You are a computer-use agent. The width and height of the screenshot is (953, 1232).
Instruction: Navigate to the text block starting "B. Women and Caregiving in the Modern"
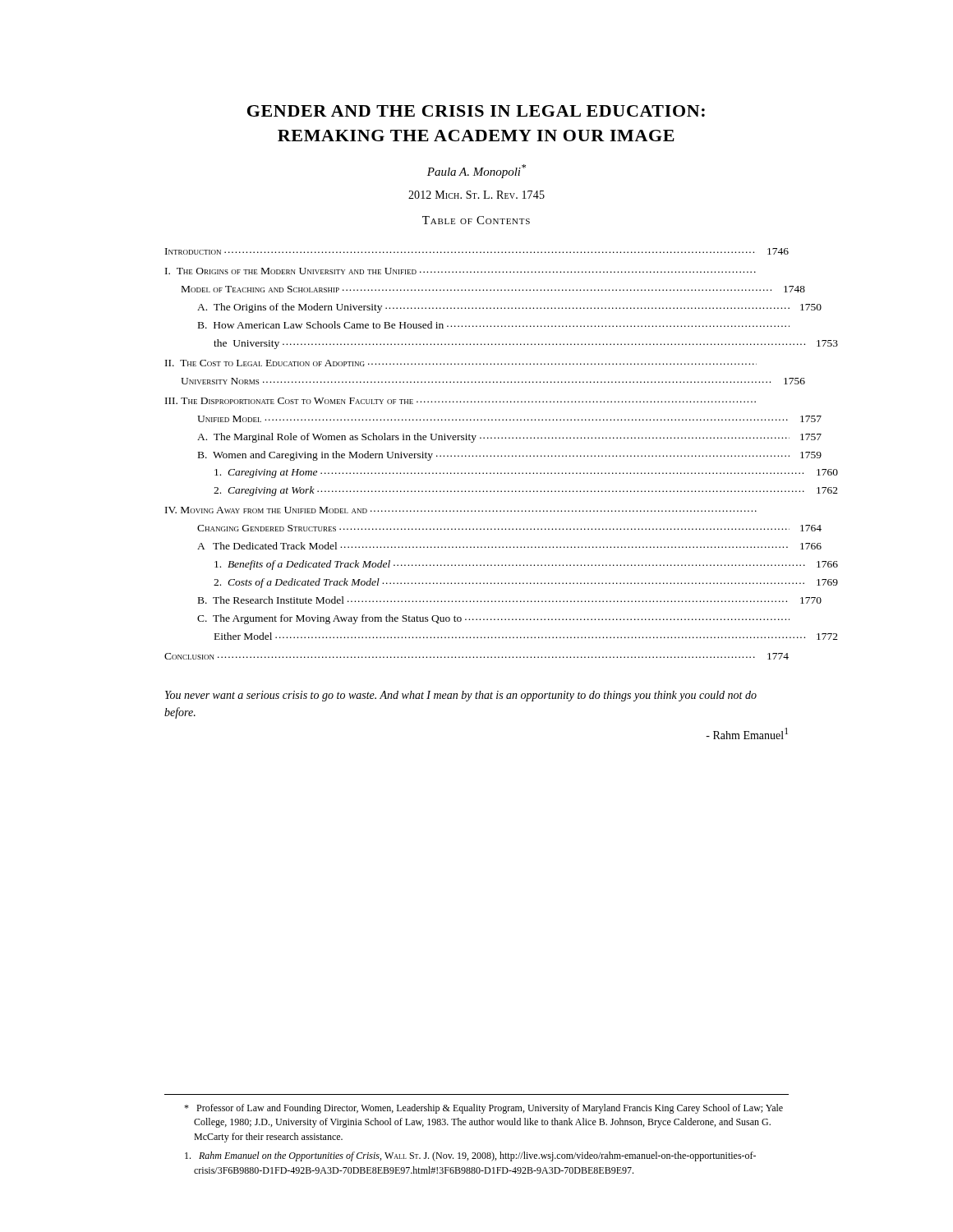coord(509,454)
